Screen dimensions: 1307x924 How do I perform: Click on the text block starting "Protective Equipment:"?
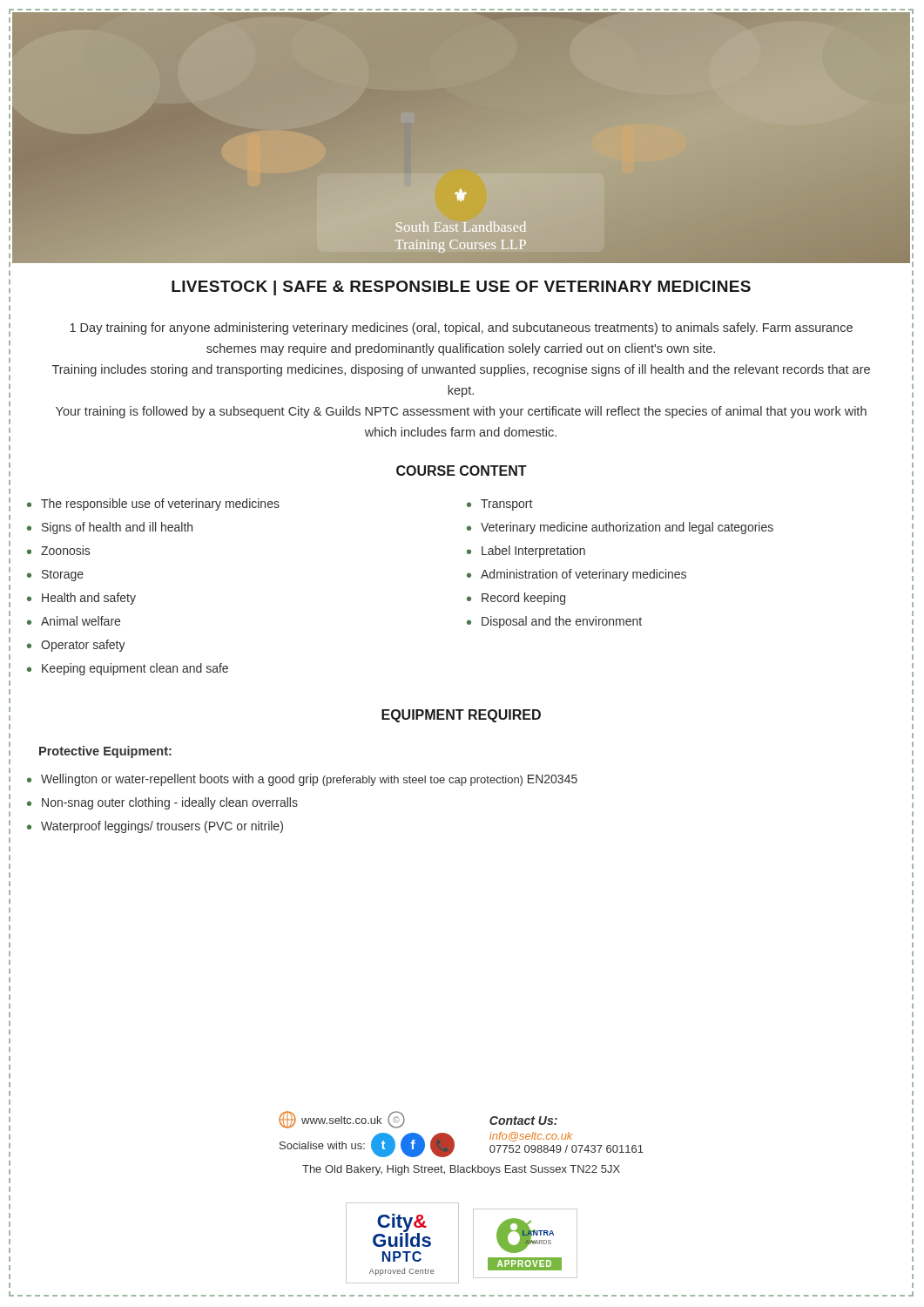coord(105,751)
